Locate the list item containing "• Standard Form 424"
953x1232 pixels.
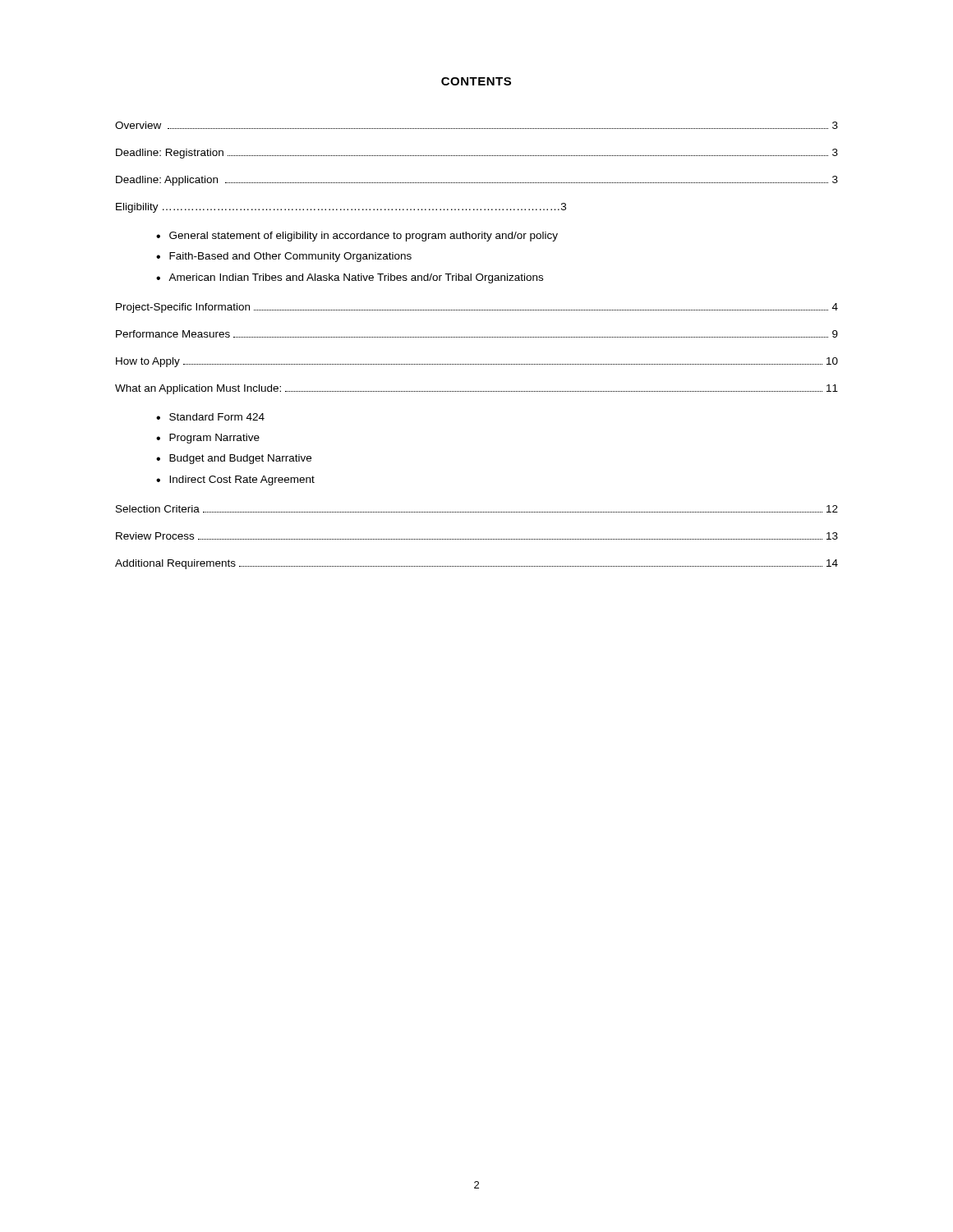point(210,417)
